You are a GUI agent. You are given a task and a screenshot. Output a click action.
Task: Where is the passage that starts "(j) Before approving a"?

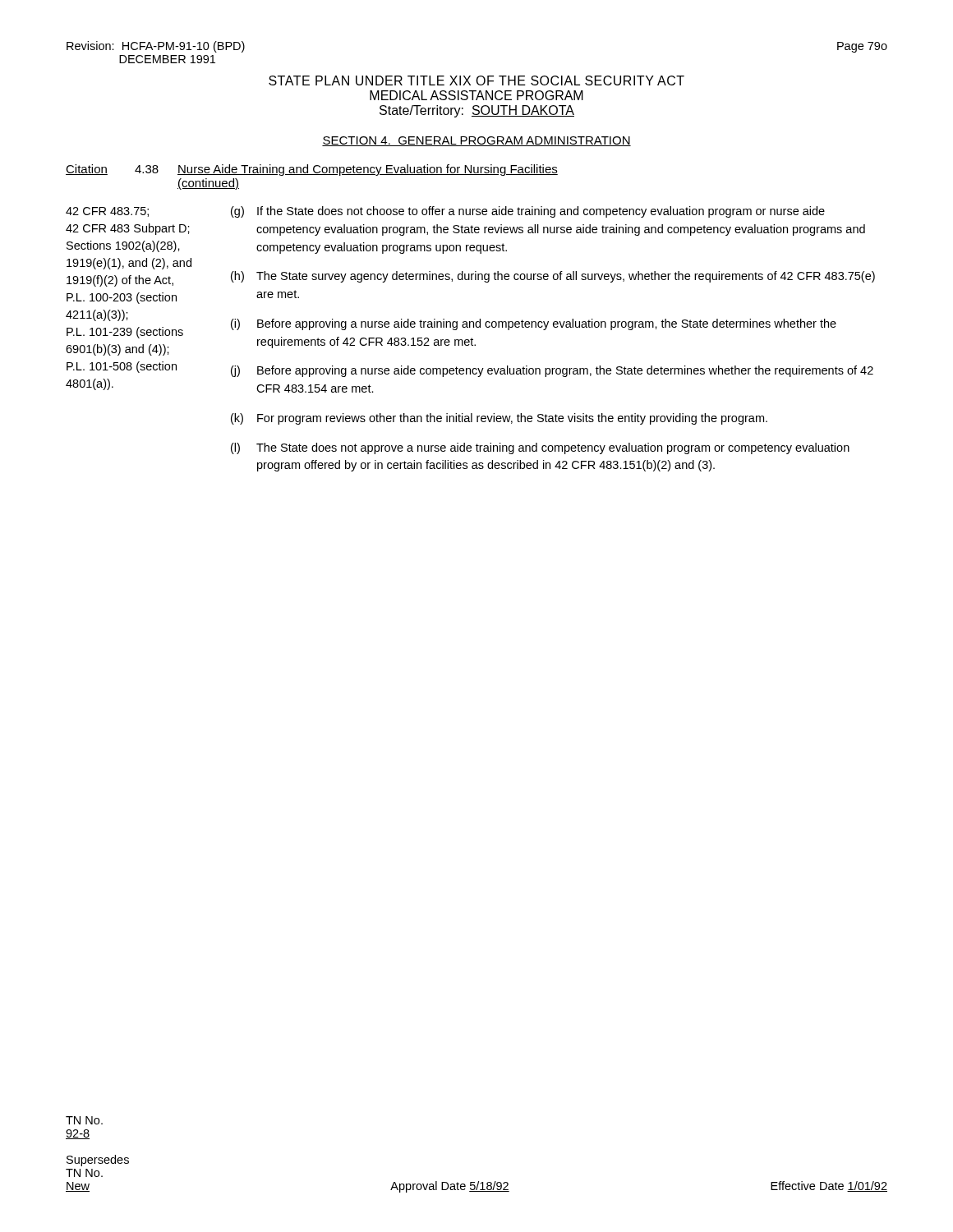click(x=559, y=380)
